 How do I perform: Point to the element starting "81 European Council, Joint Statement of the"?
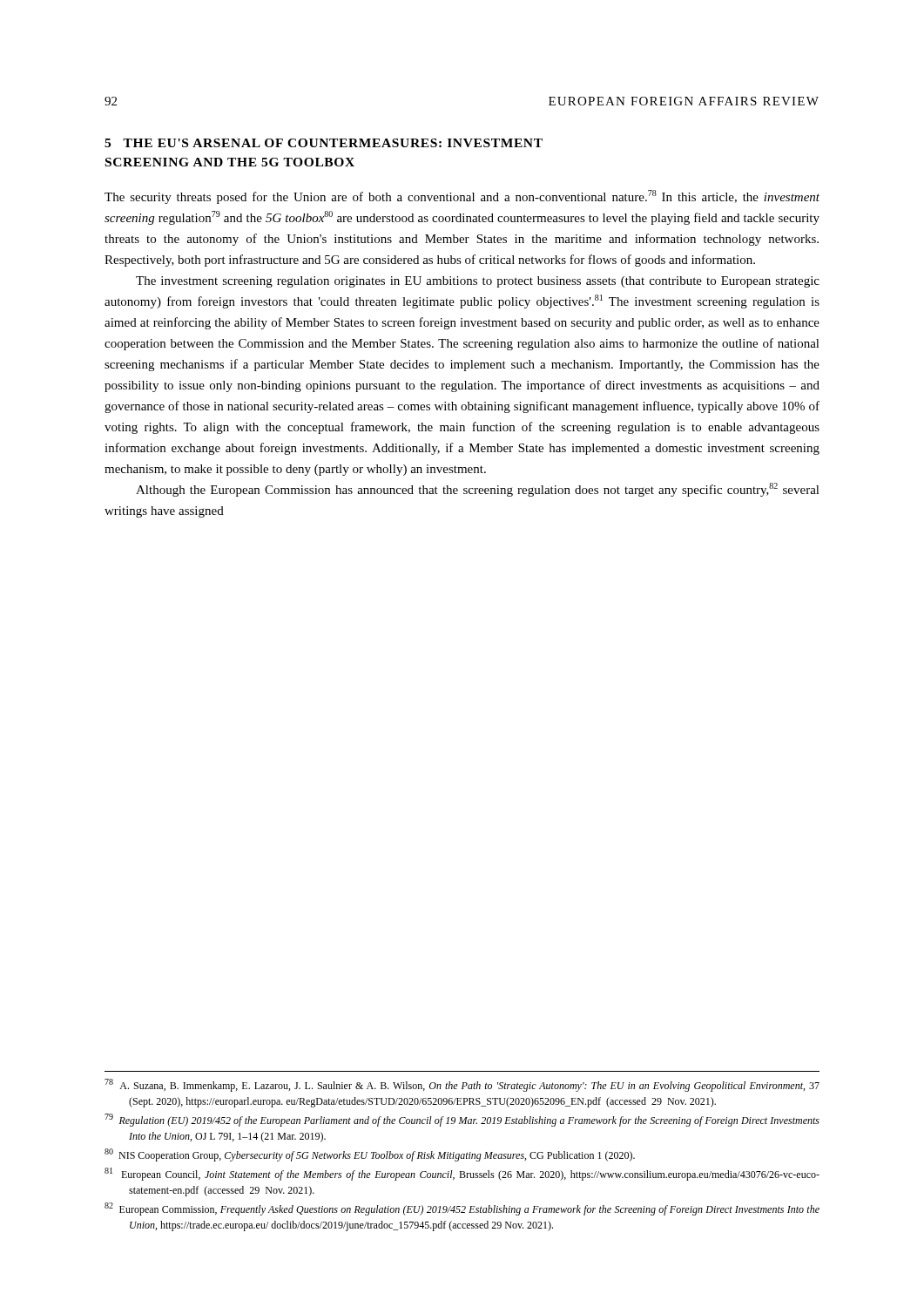coord(462,1182)
